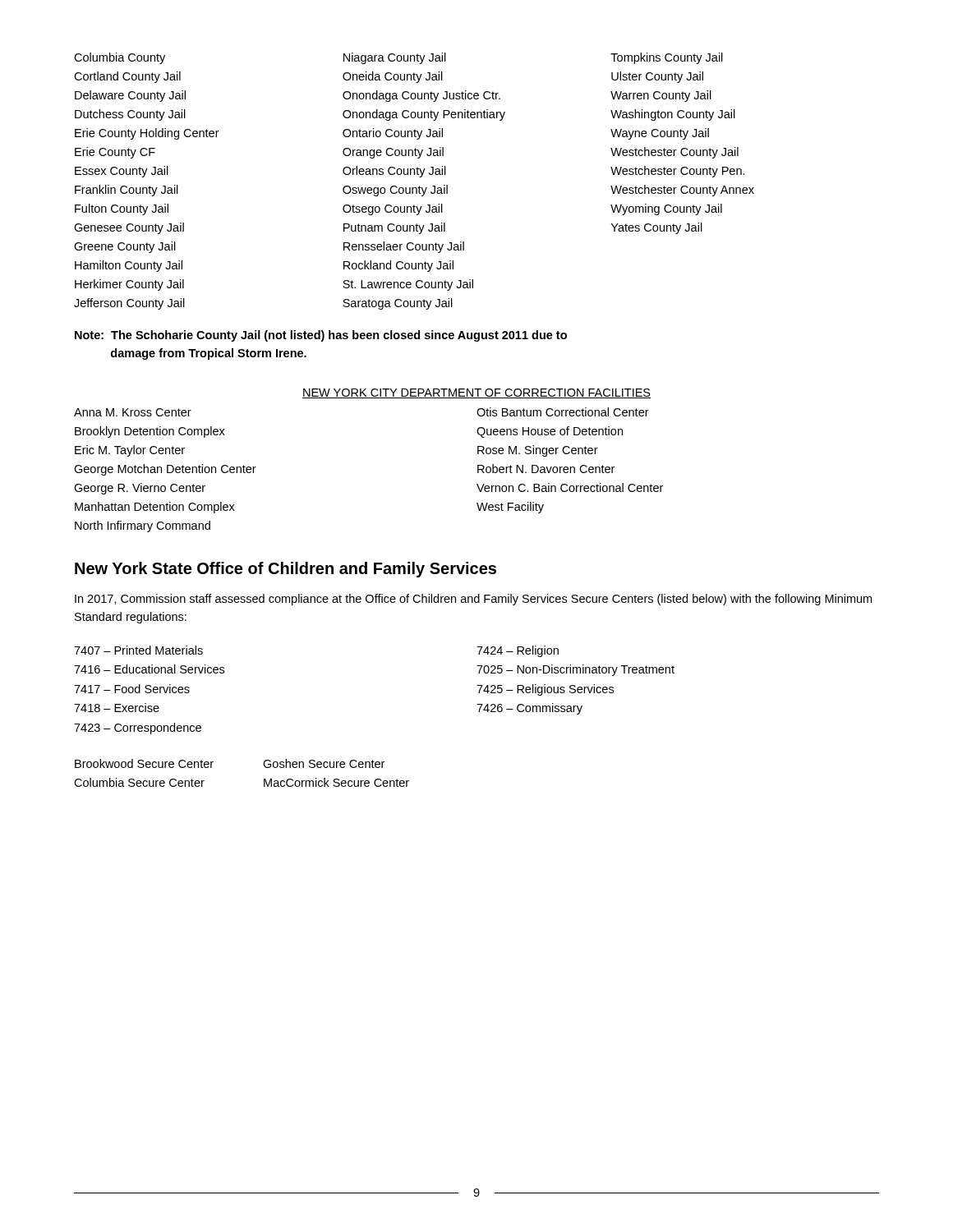The image size is (953, 1232).
Task: Navigate to the text block starting "7407 – Printed Materials 7416 – Educational Services"
Action: click(x=476, y=689)
